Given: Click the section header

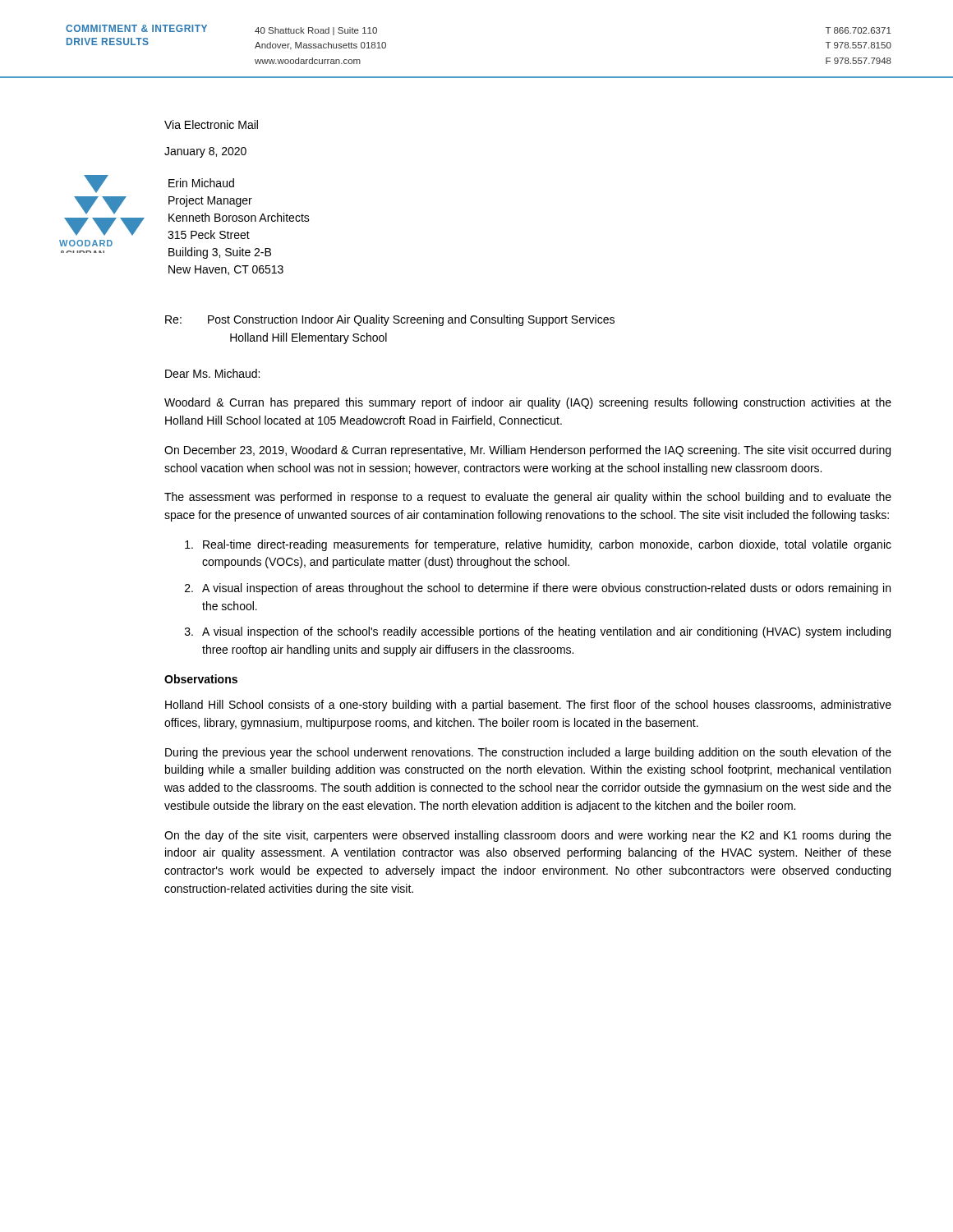Looking at the screenshot, I should pos(201,679).
